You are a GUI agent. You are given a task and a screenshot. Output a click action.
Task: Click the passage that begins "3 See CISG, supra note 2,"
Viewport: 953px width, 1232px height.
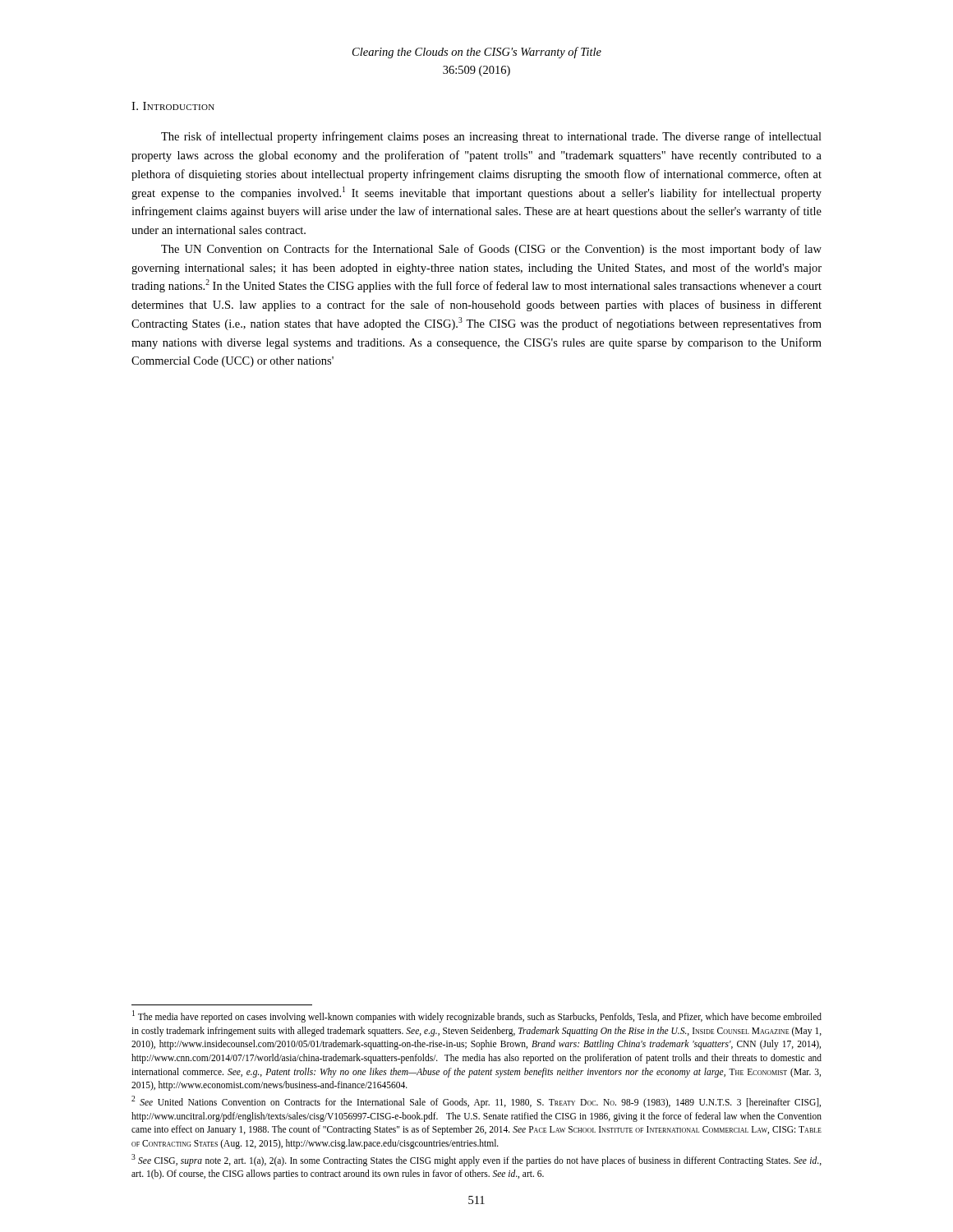pos(476,1166)
